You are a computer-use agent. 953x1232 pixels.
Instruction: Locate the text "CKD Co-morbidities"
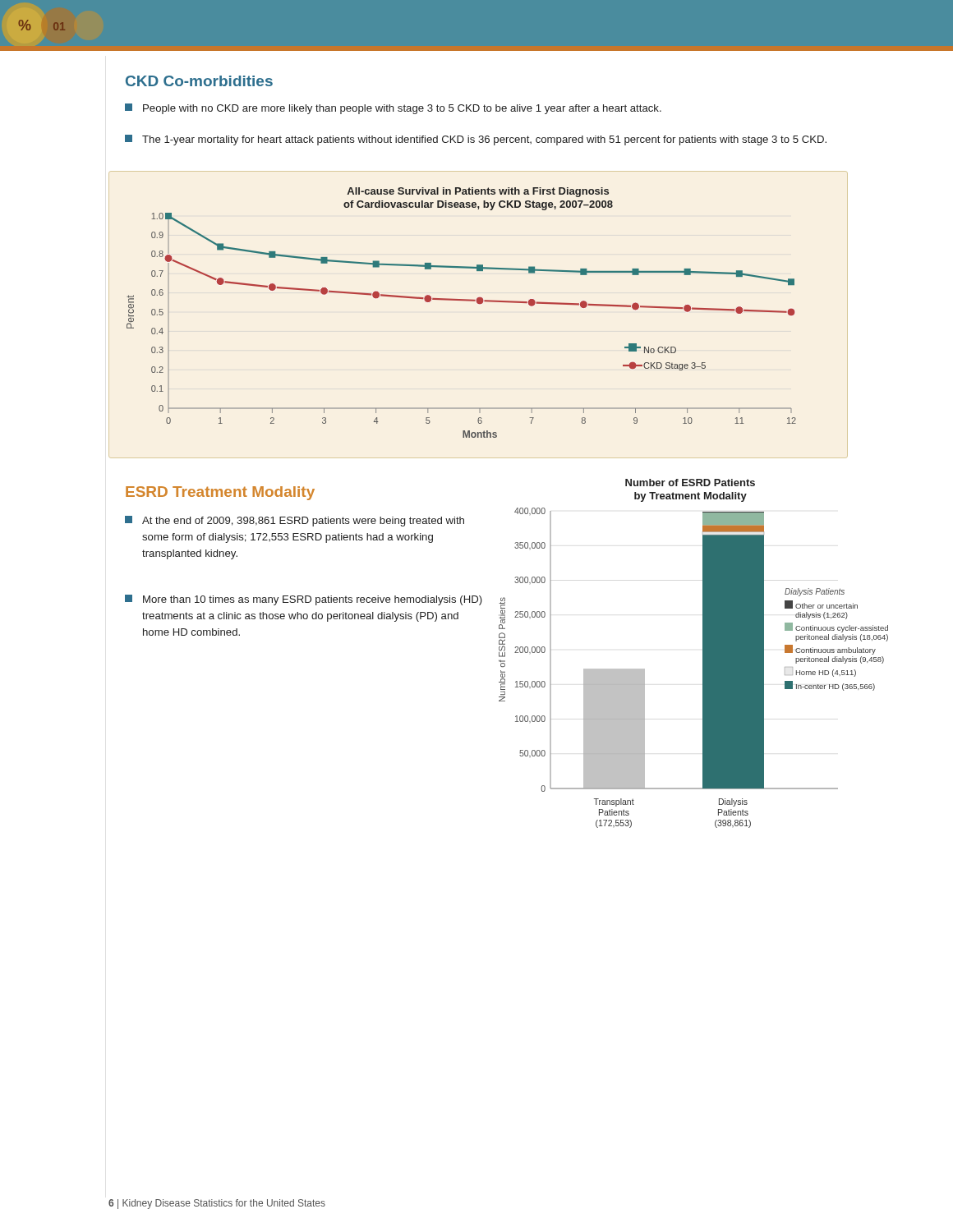[x=199, y=81]
